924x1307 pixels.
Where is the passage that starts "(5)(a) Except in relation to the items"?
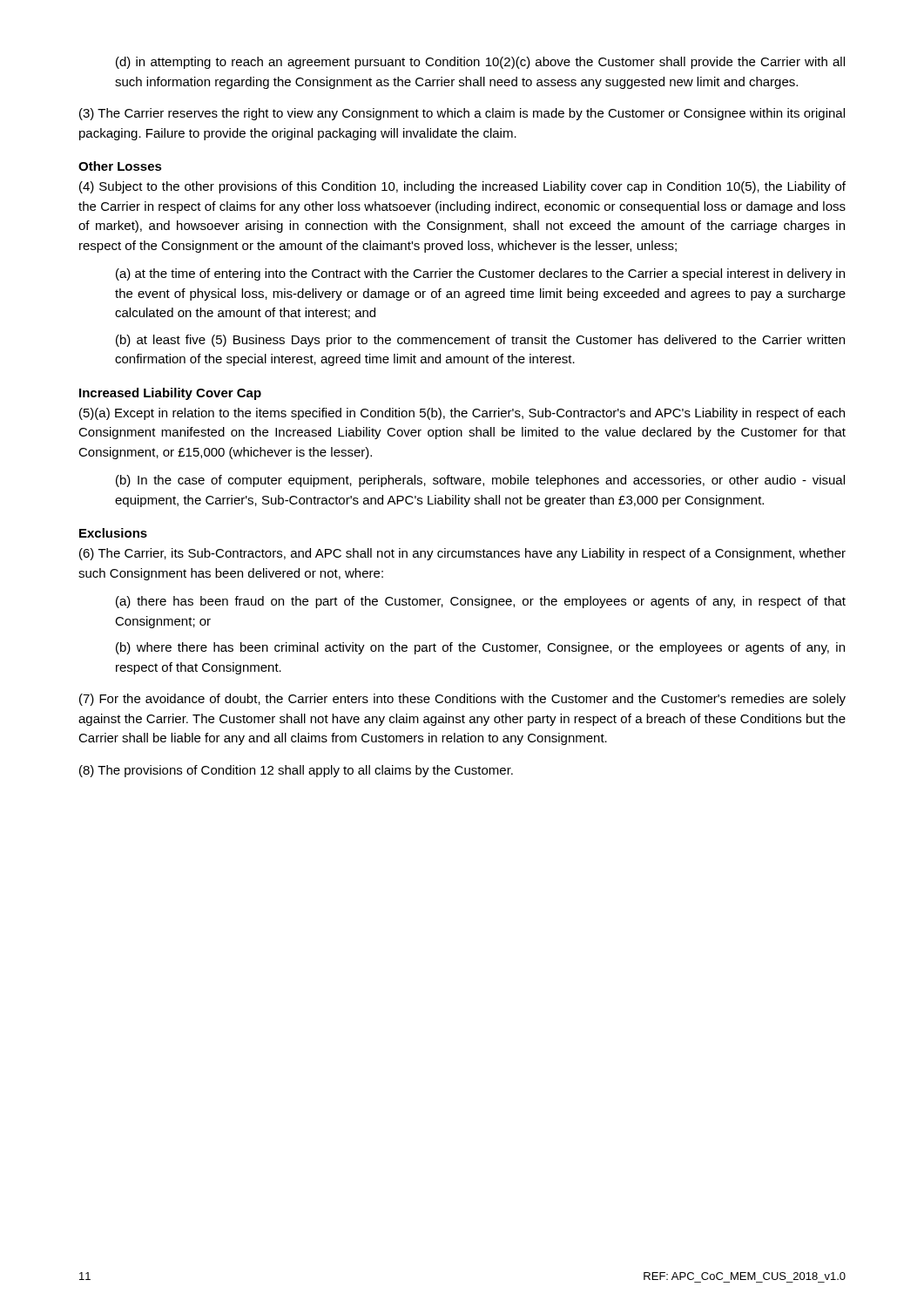(x=462, y=432)
